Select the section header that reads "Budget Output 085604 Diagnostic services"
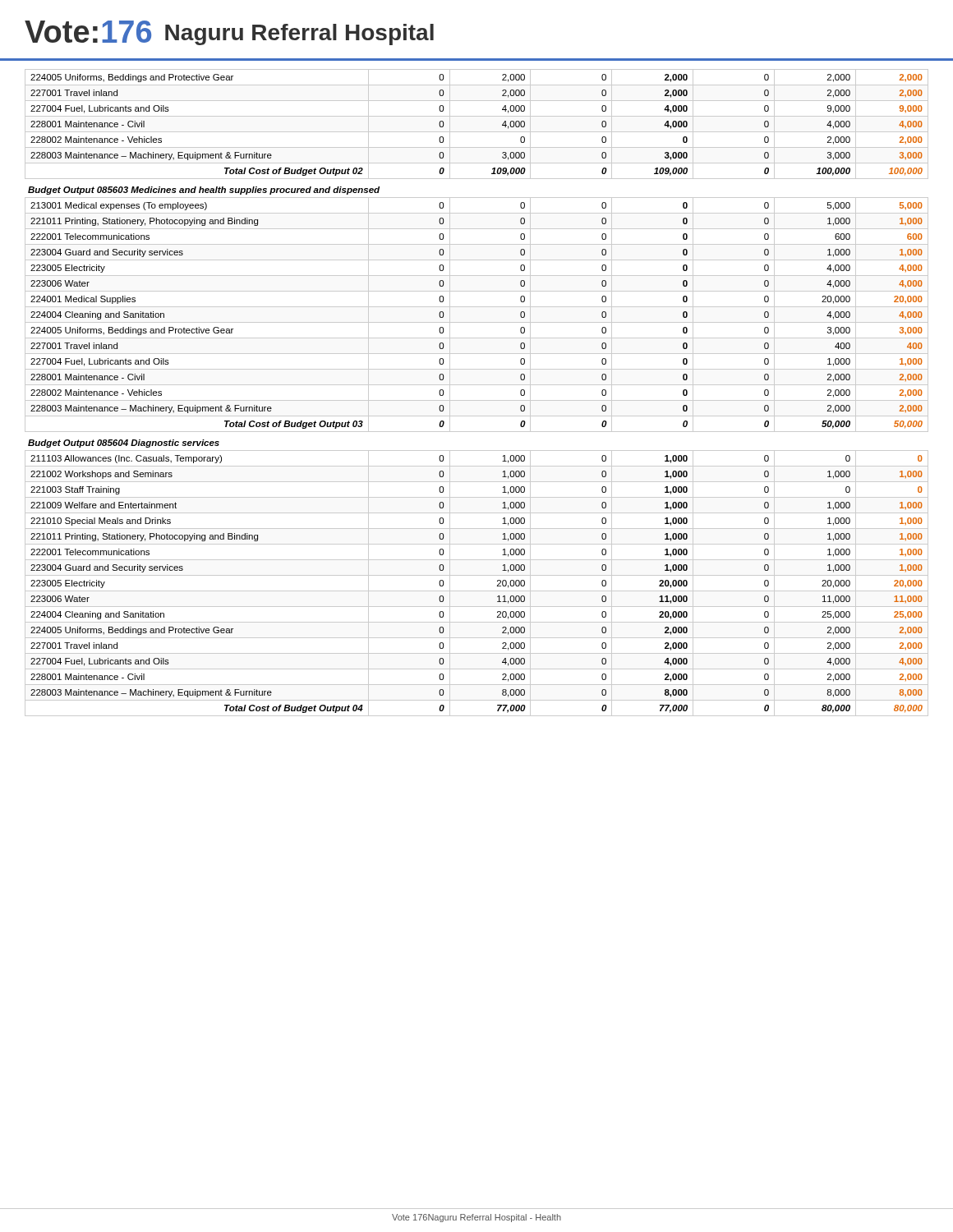Screen dimensions: 1232x953 (124, 443)
